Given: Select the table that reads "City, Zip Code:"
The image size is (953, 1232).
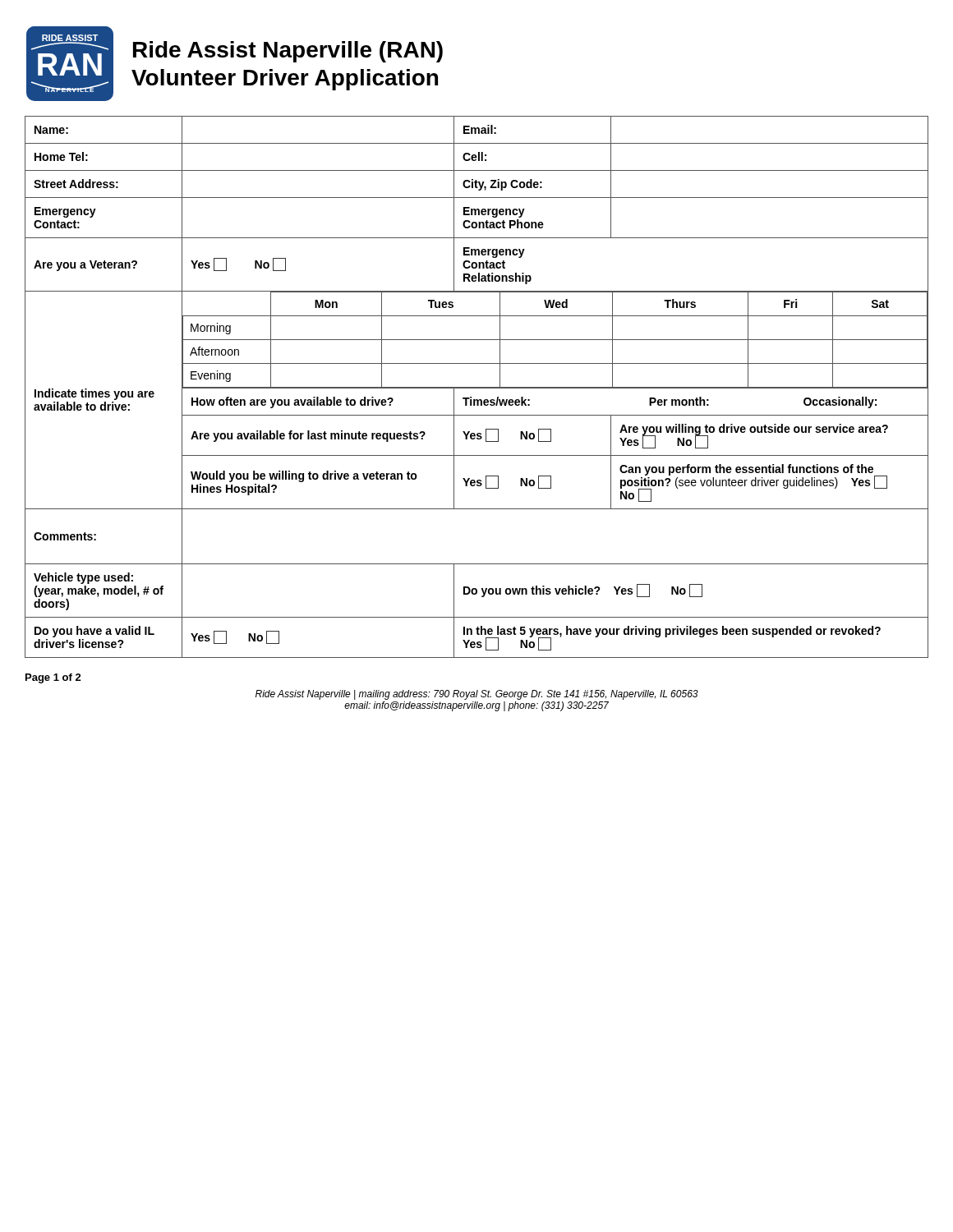Looking at the screenshot, I should click(x=476, y=387).
